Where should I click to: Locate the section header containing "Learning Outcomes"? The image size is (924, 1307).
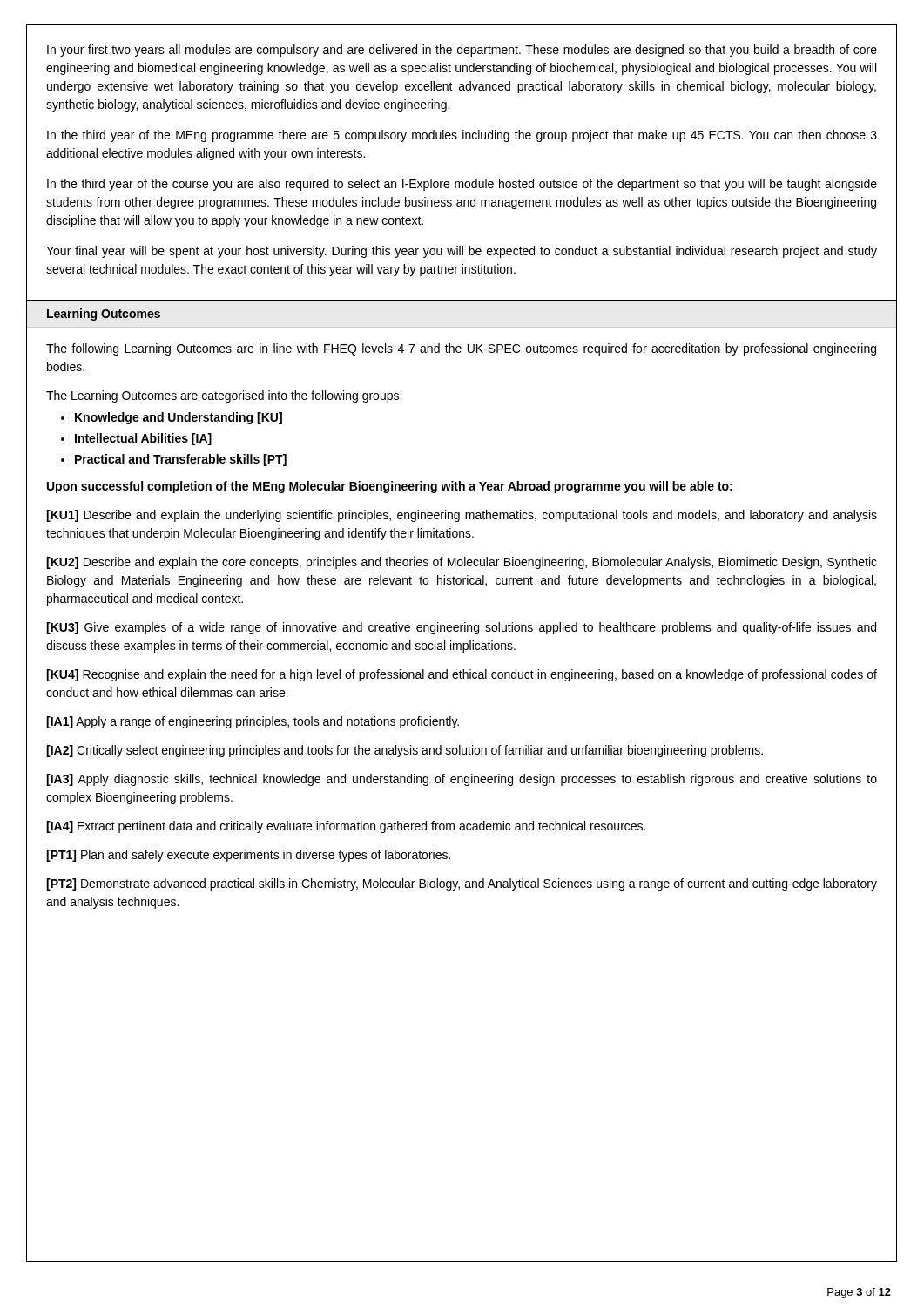tap(103, 314)
